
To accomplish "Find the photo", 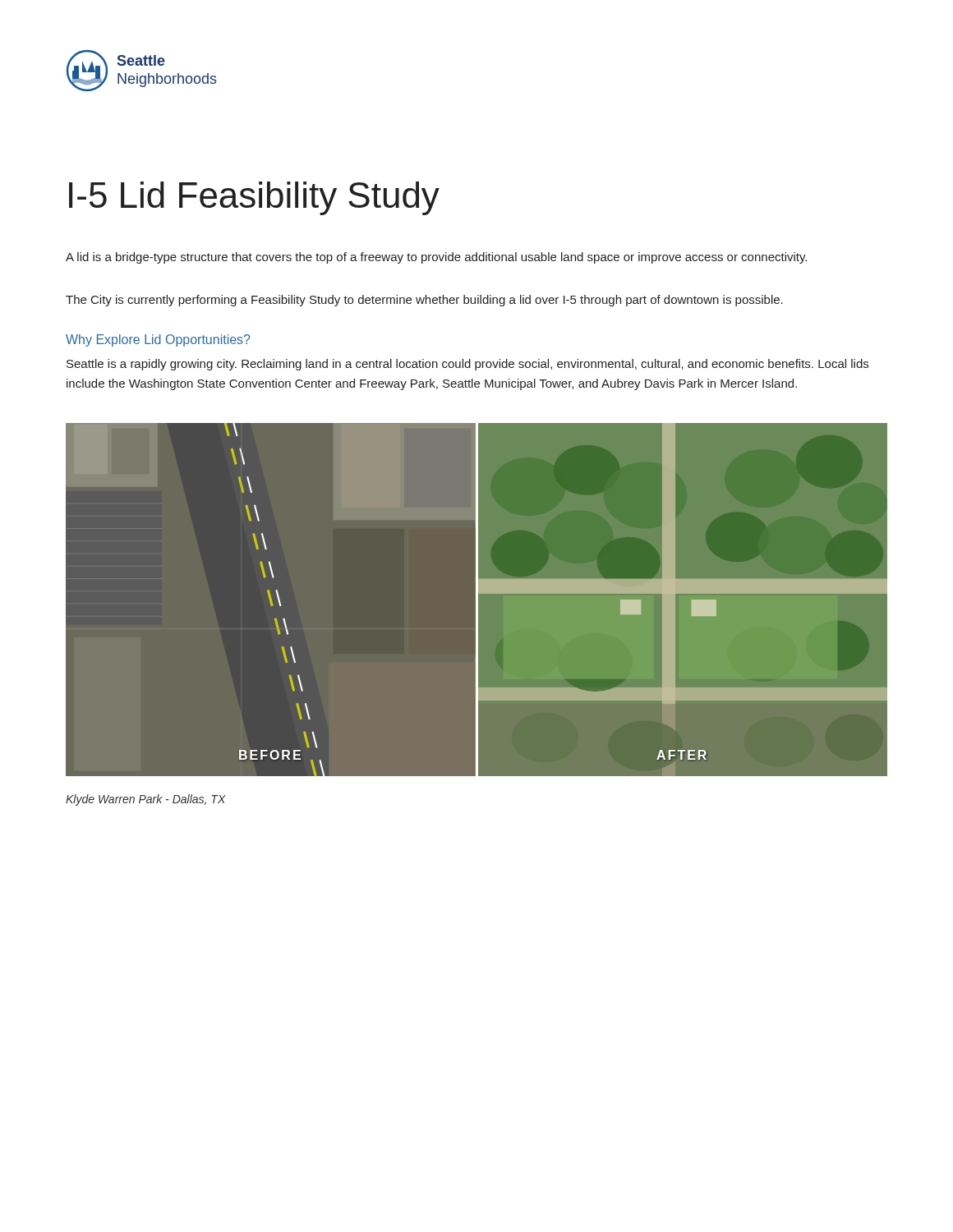I will pyautogui.click(x=476, y=599).
